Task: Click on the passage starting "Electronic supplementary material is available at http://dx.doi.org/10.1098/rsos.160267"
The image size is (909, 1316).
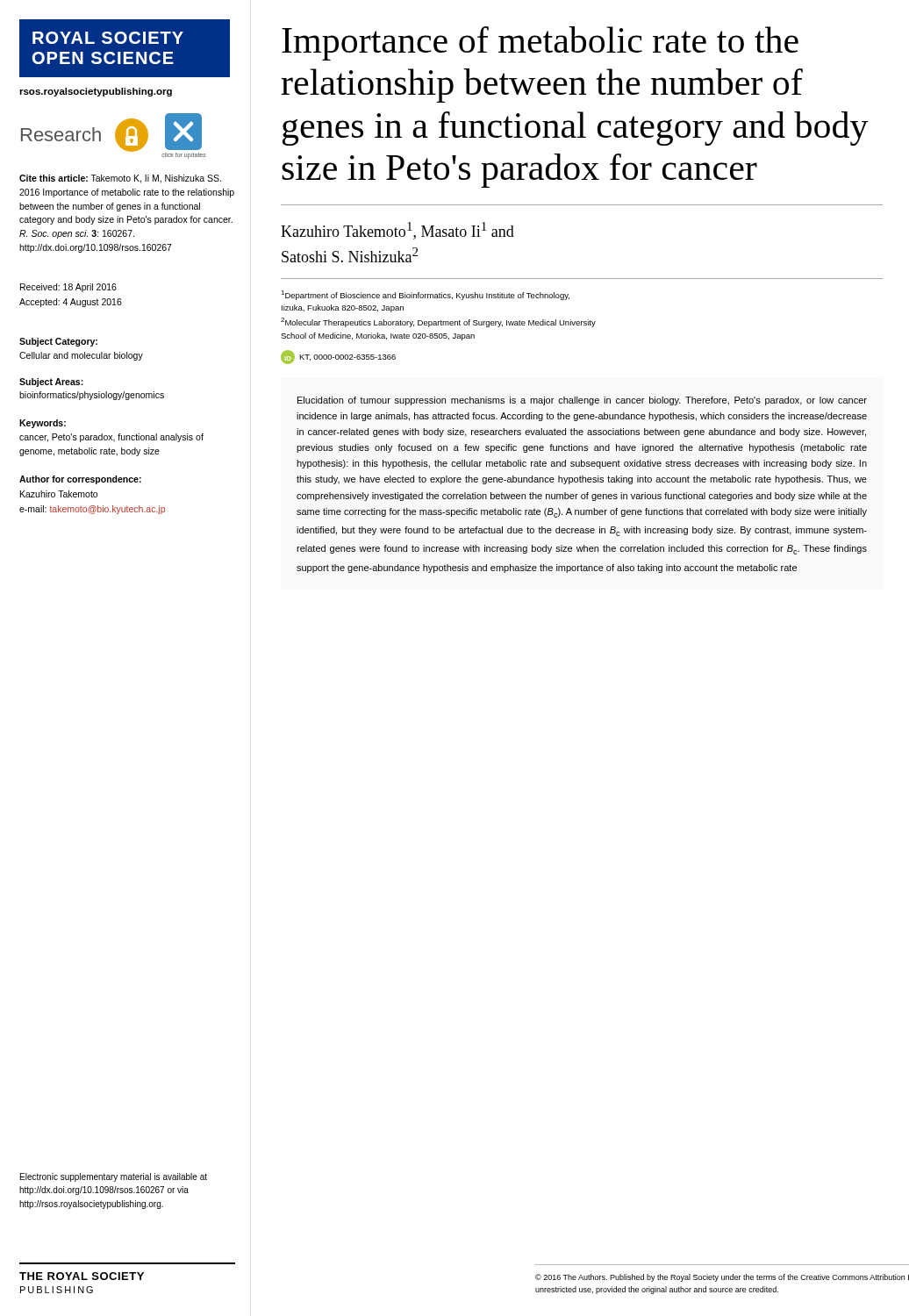Action: tap(113, 1190)
